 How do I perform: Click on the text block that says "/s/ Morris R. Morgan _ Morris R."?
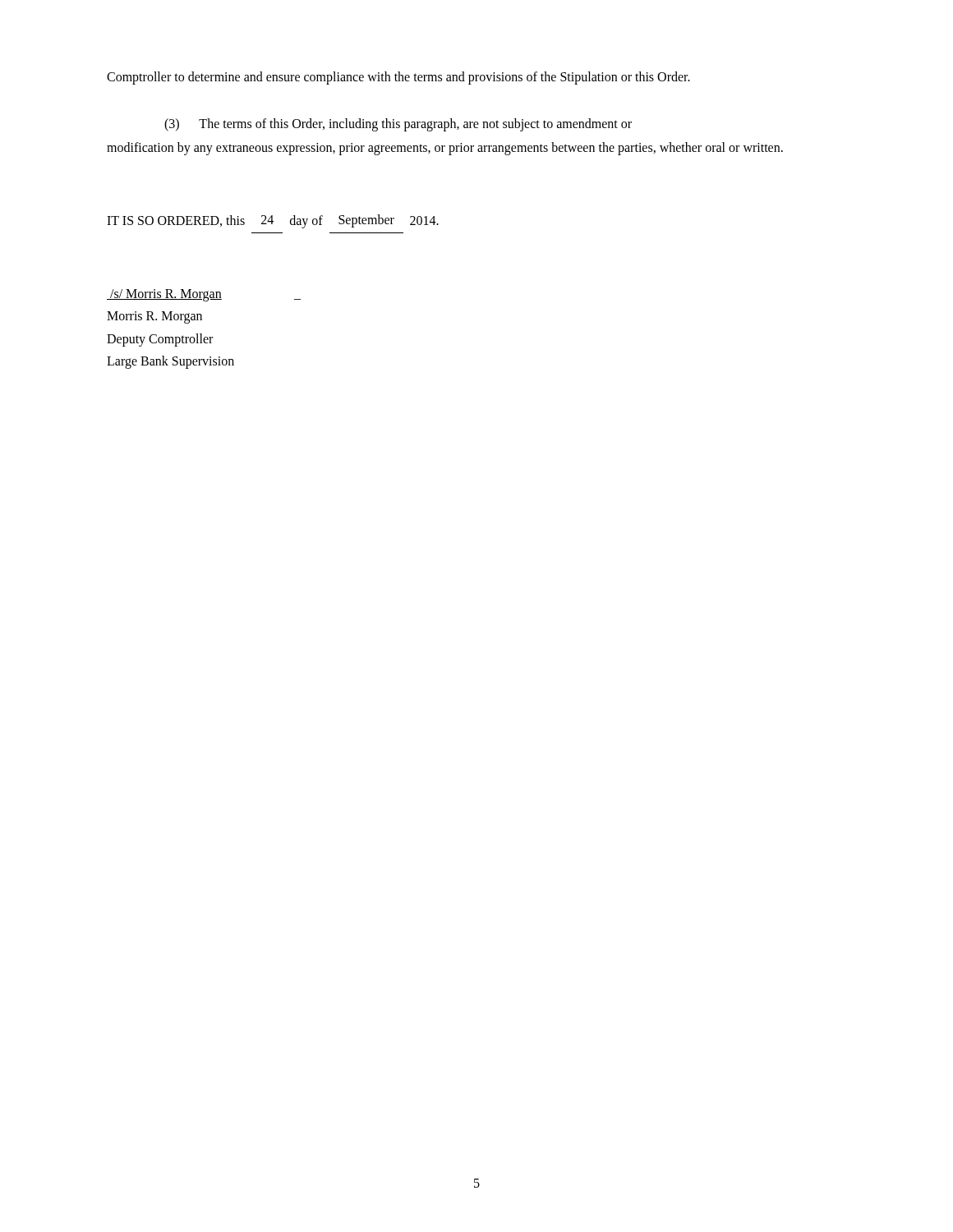204,295
